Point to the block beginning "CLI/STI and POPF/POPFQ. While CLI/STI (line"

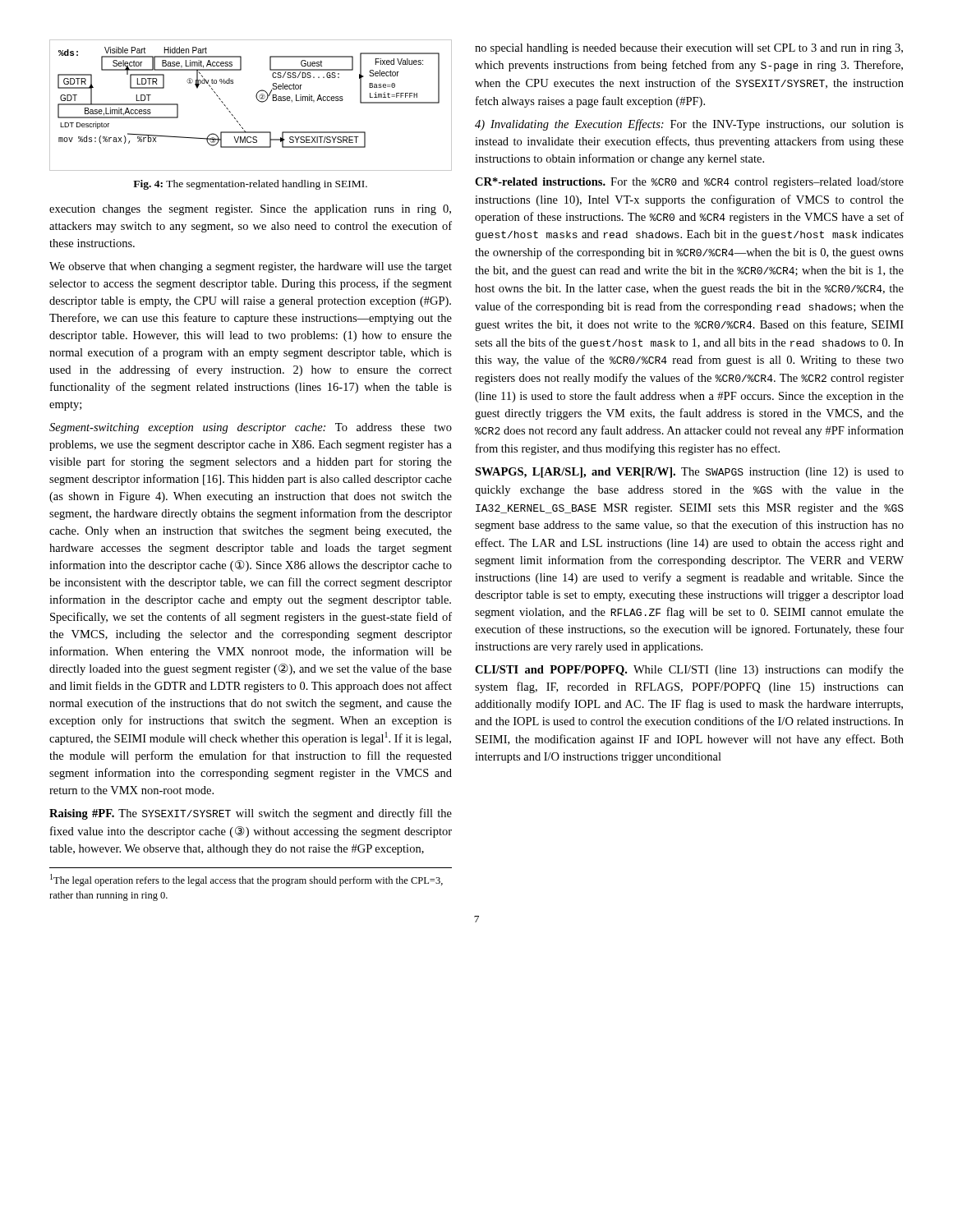pyautogui.click(x=689, y=713)
